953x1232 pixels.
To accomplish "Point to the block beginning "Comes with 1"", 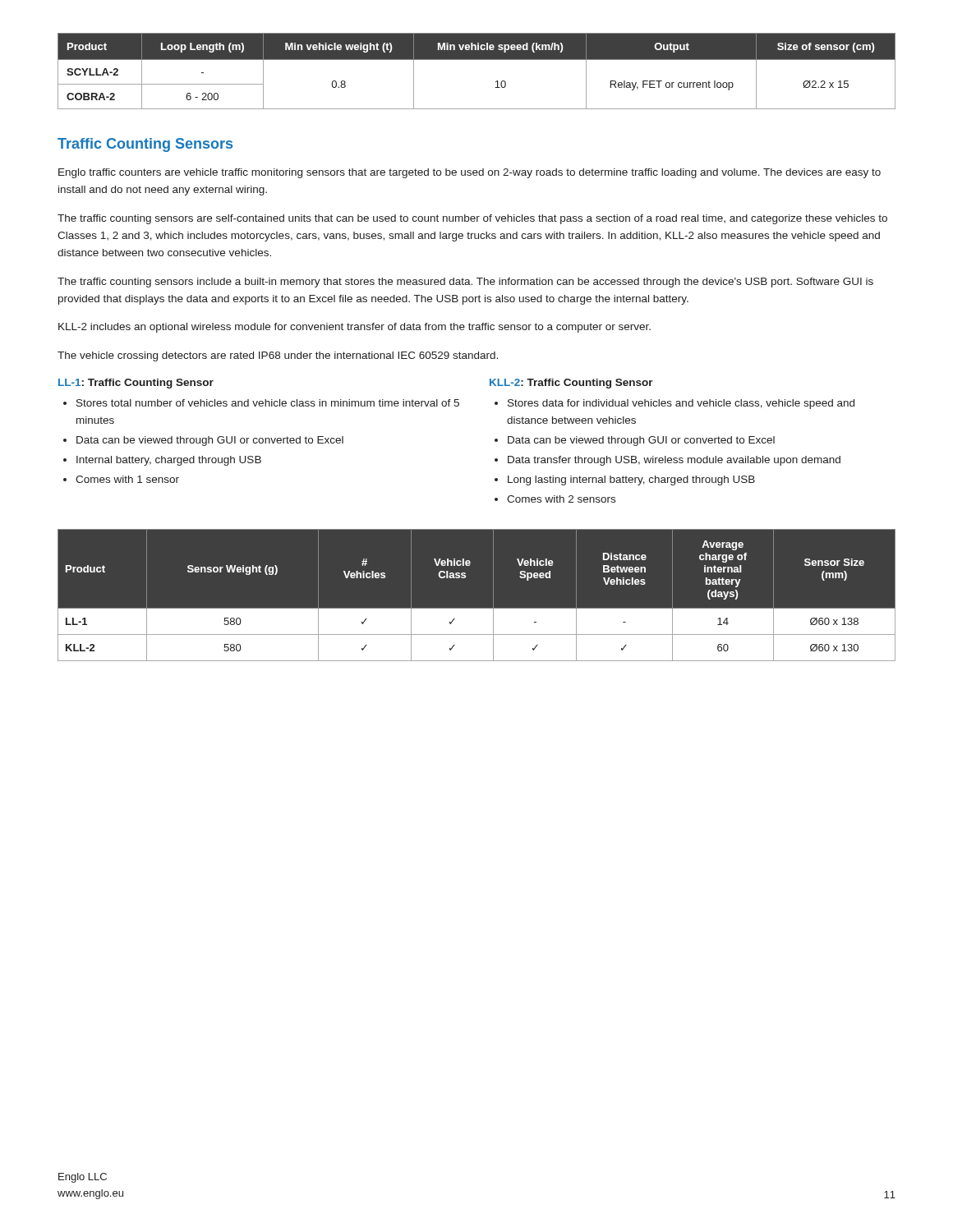I will click(127, 479).
